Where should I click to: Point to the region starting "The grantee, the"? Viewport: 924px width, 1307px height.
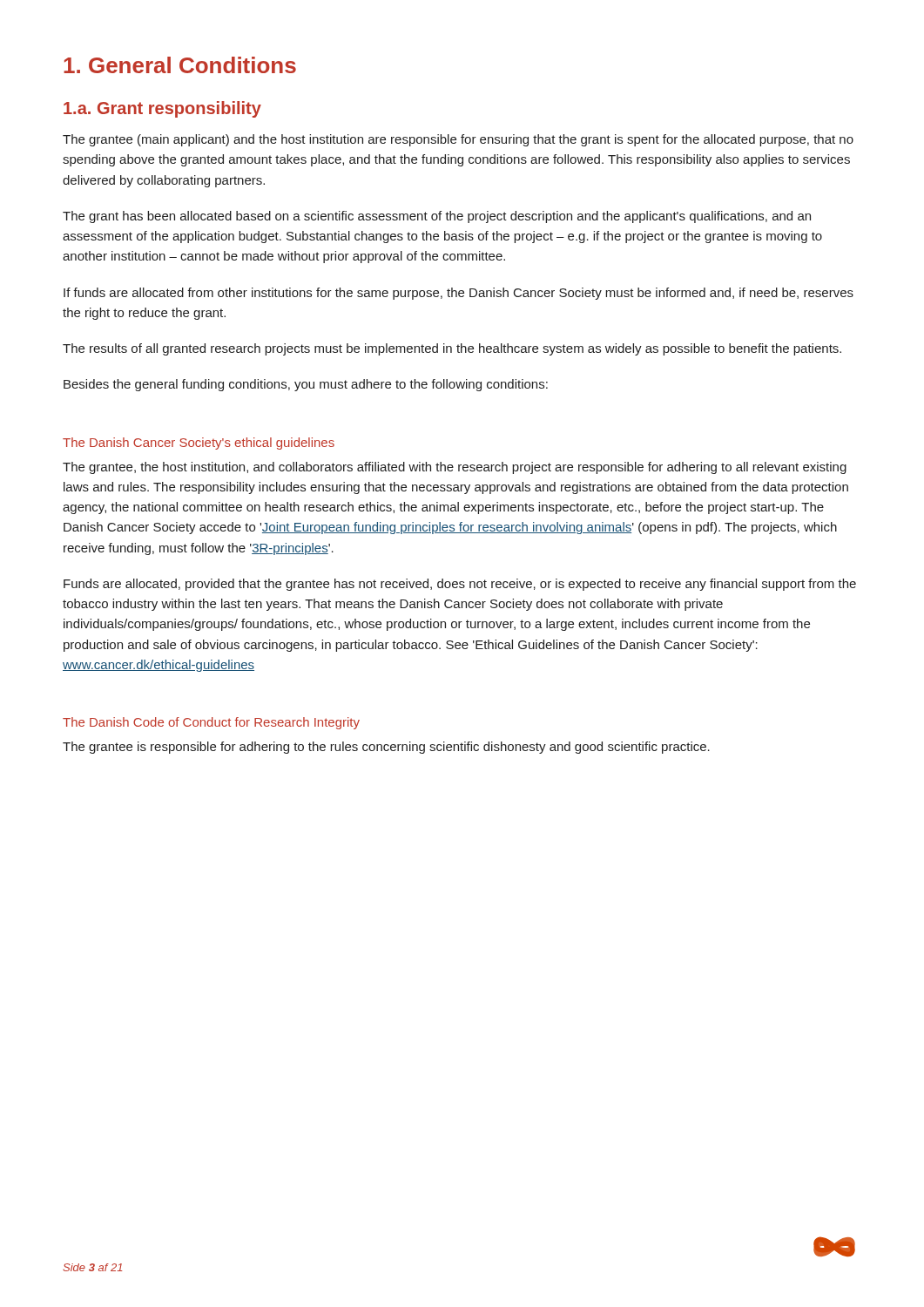[462, 507]
